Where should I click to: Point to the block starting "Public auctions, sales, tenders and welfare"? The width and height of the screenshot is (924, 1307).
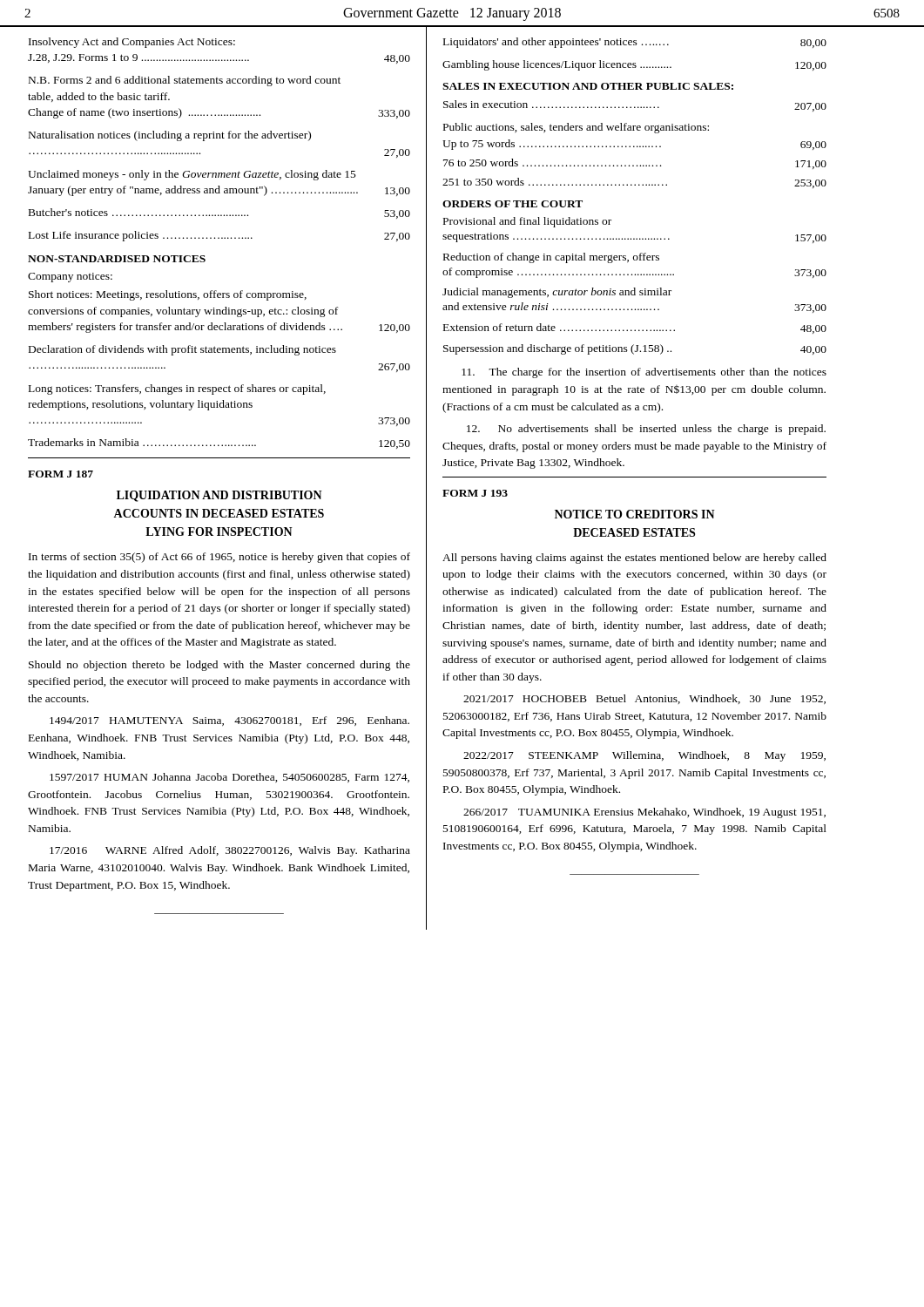[x=634, y=155]
